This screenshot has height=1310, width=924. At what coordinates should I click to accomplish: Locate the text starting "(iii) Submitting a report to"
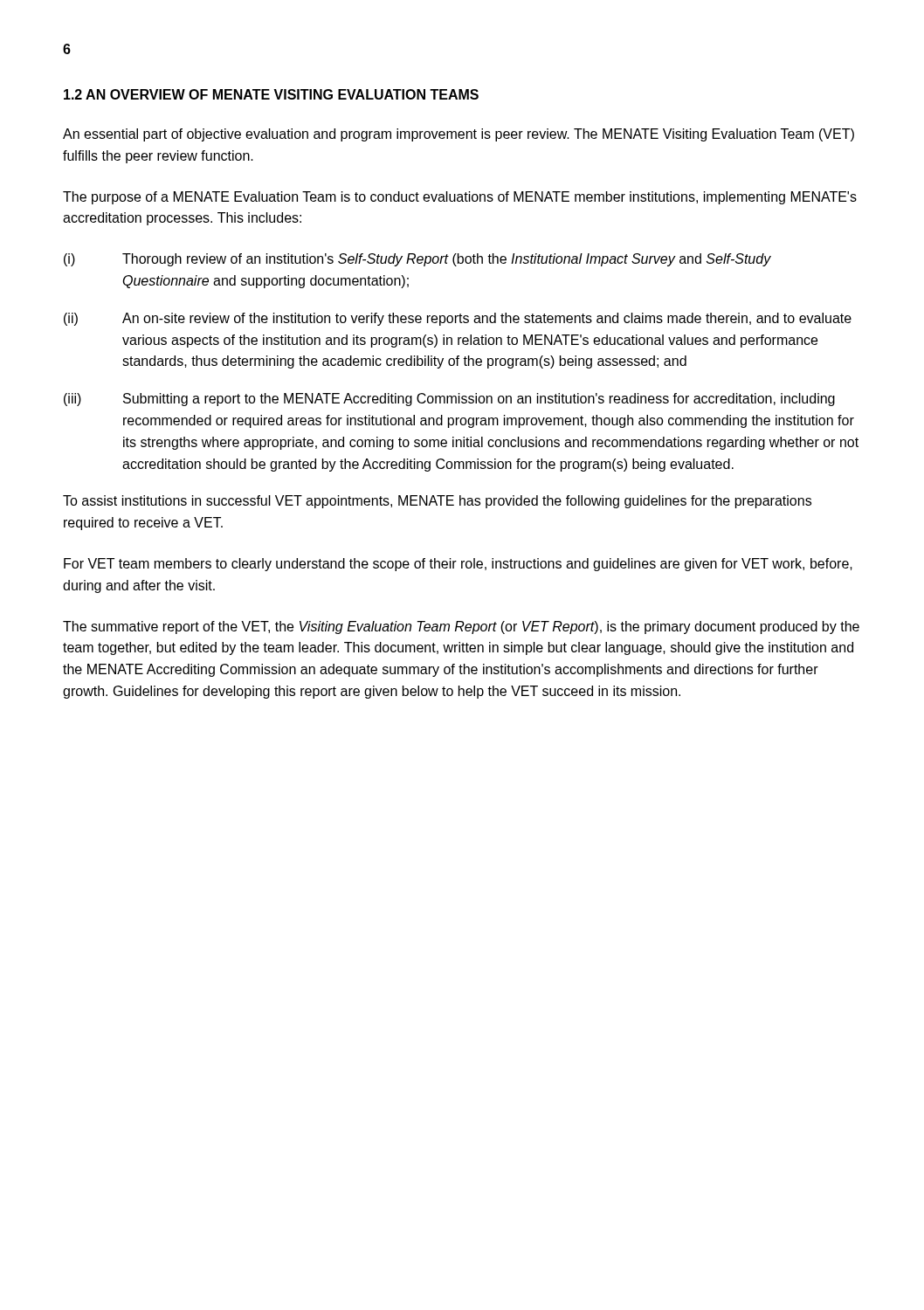click(462, 432)
